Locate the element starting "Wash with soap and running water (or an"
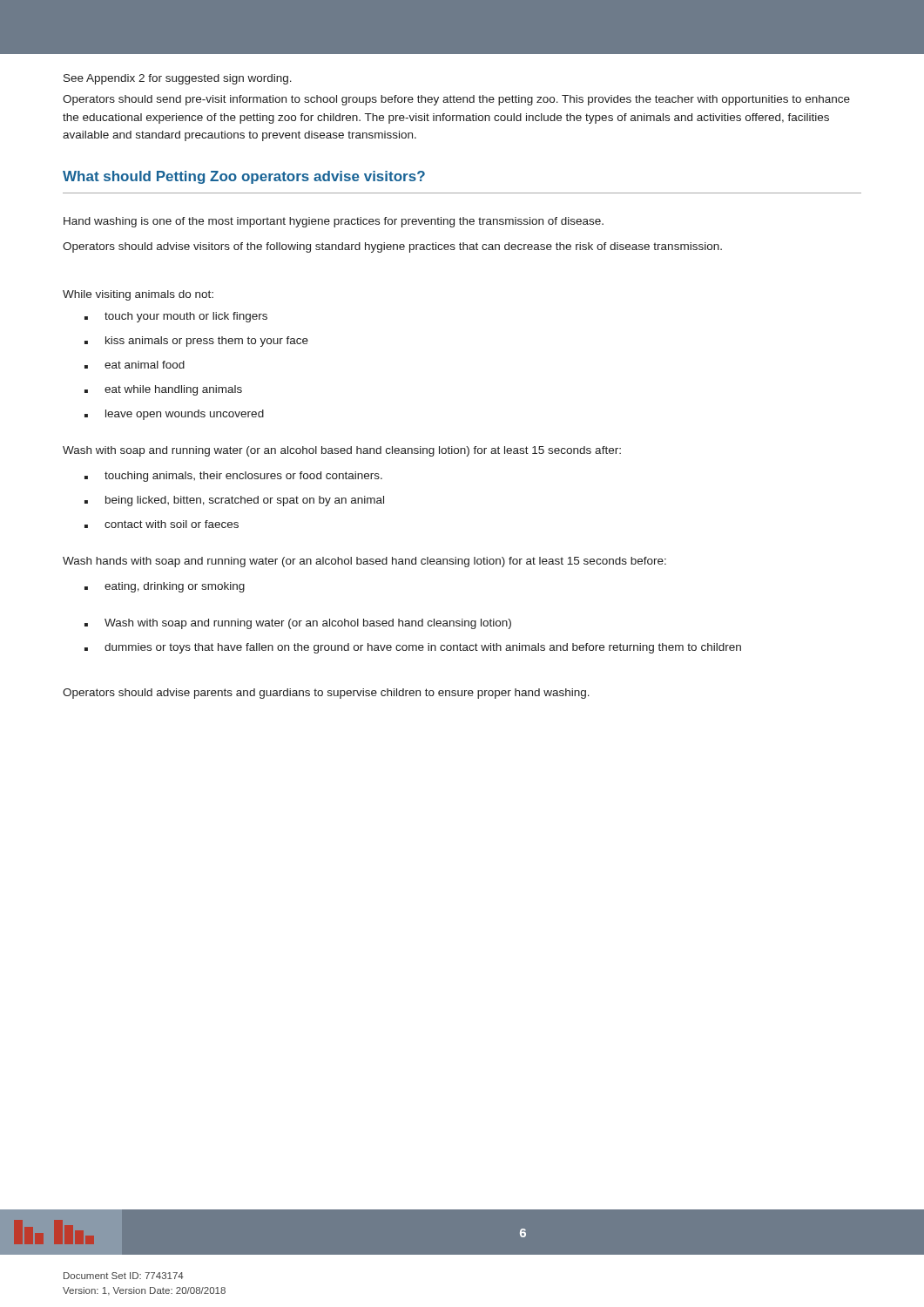The image size is (924, 1307). click(342, 450)
